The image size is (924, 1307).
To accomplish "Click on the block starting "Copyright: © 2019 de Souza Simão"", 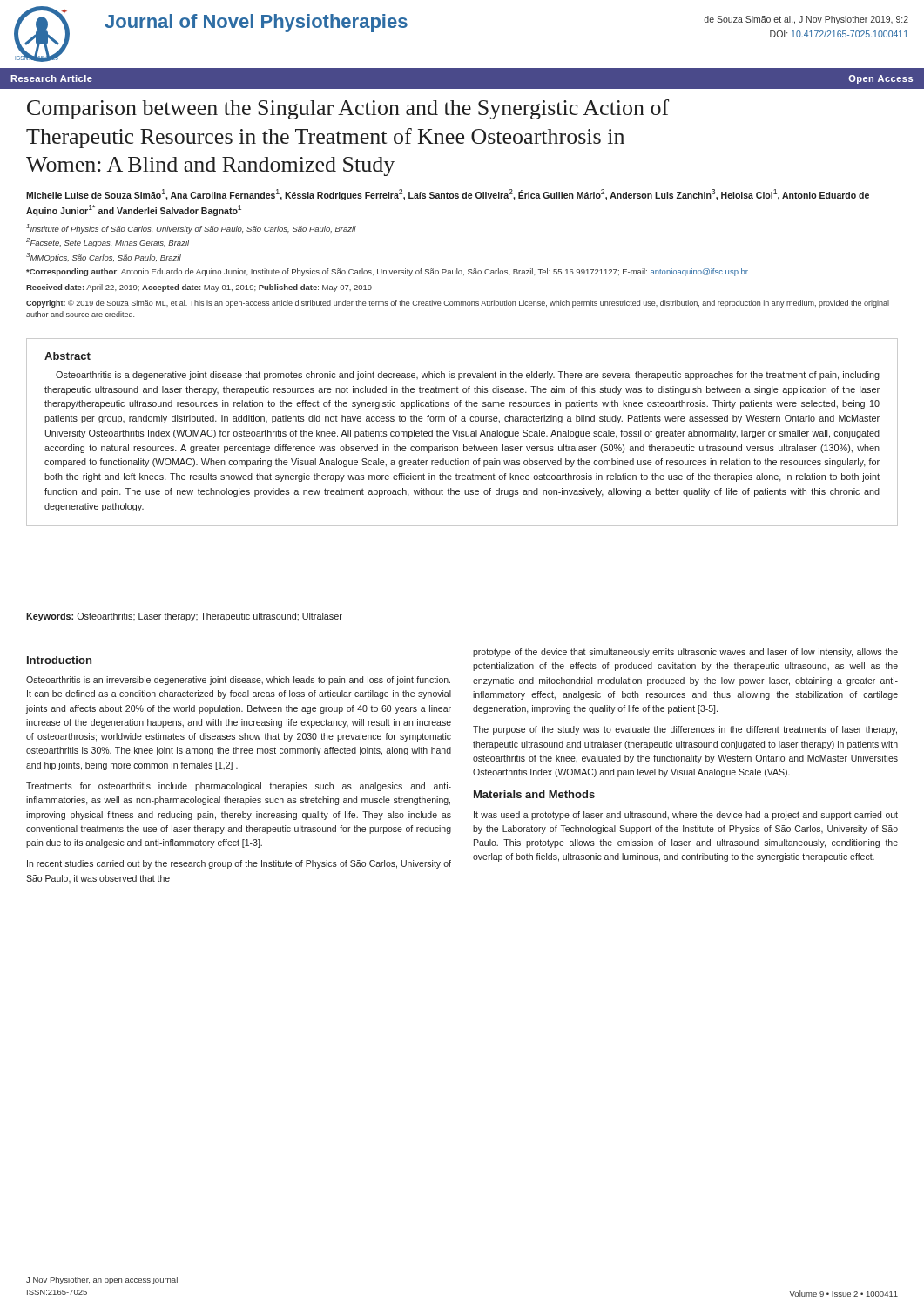I will (458, 309).
